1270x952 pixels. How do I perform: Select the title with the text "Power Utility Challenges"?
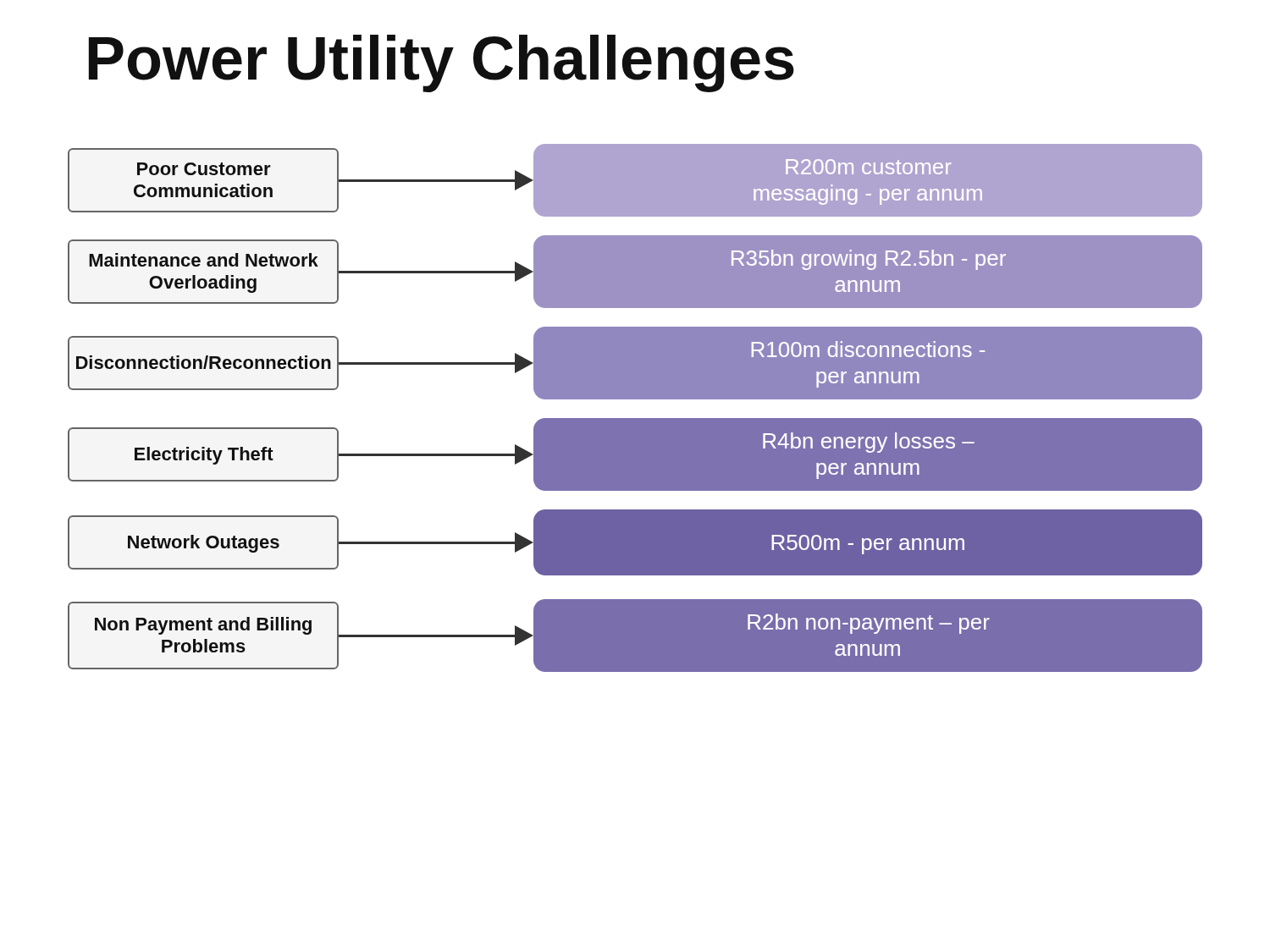(x=440, y=59)
